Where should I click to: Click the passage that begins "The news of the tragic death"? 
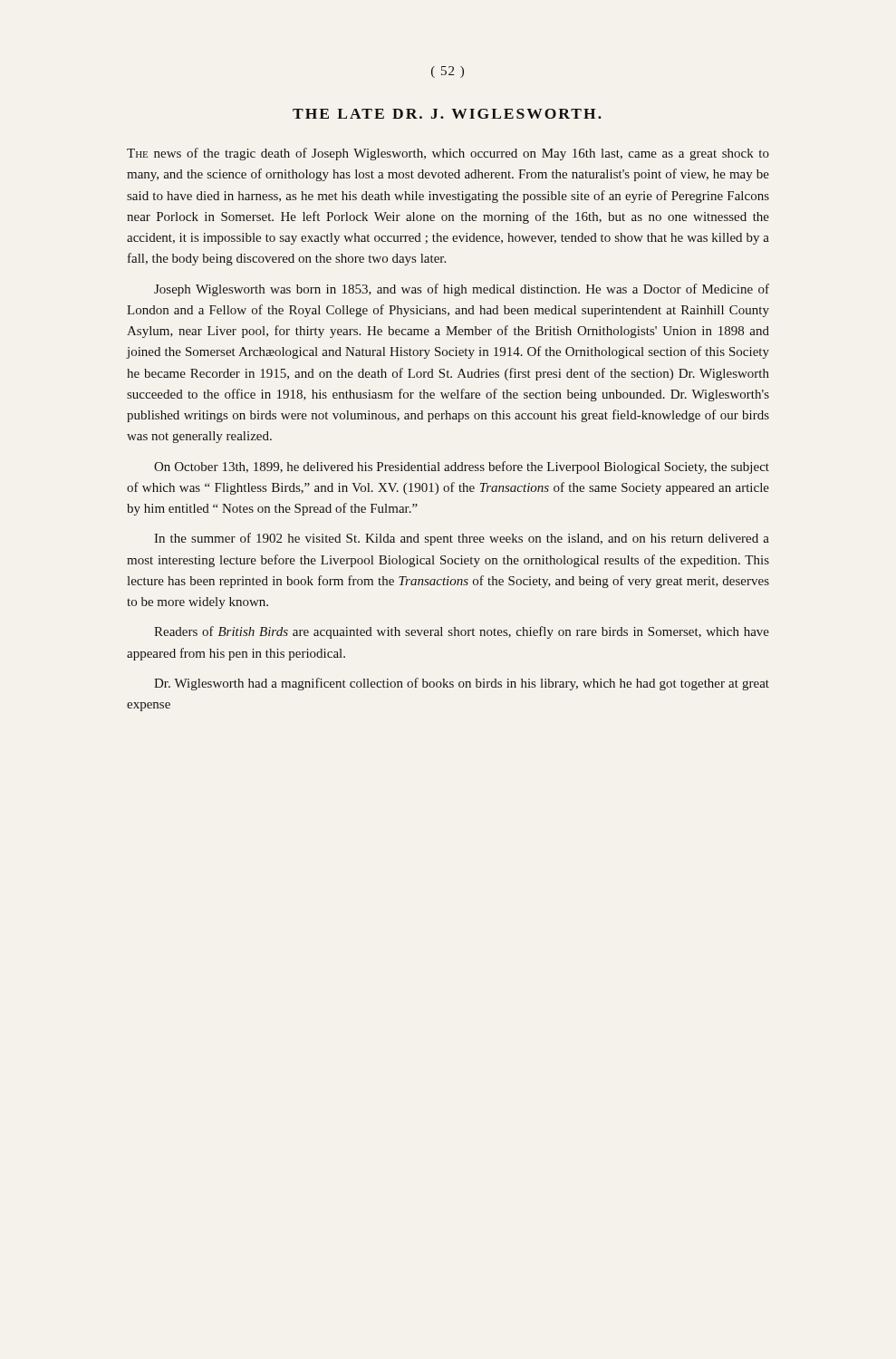[x=448, y=429]
